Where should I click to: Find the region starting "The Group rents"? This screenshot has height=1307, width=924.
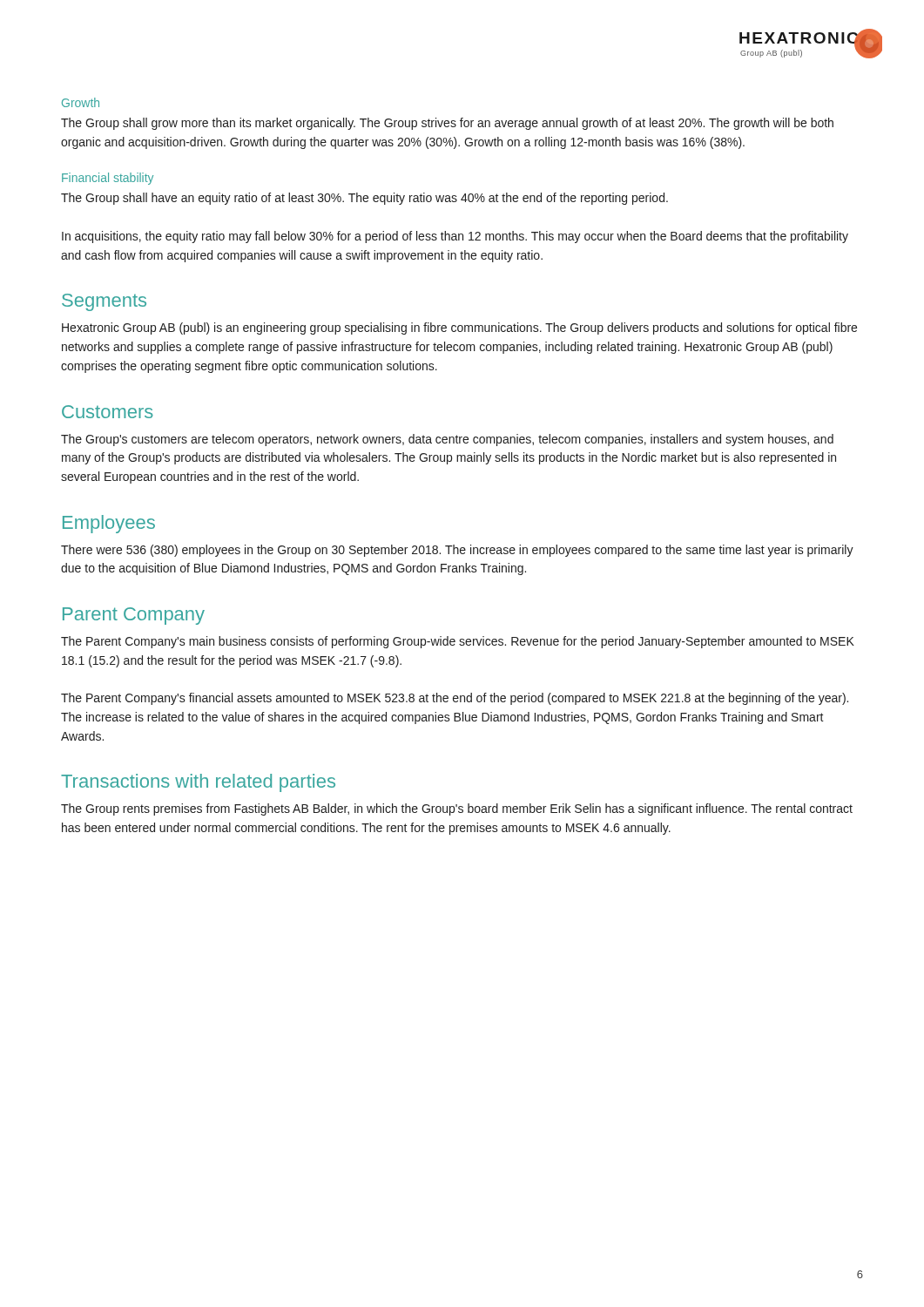(x=457, y=818)
